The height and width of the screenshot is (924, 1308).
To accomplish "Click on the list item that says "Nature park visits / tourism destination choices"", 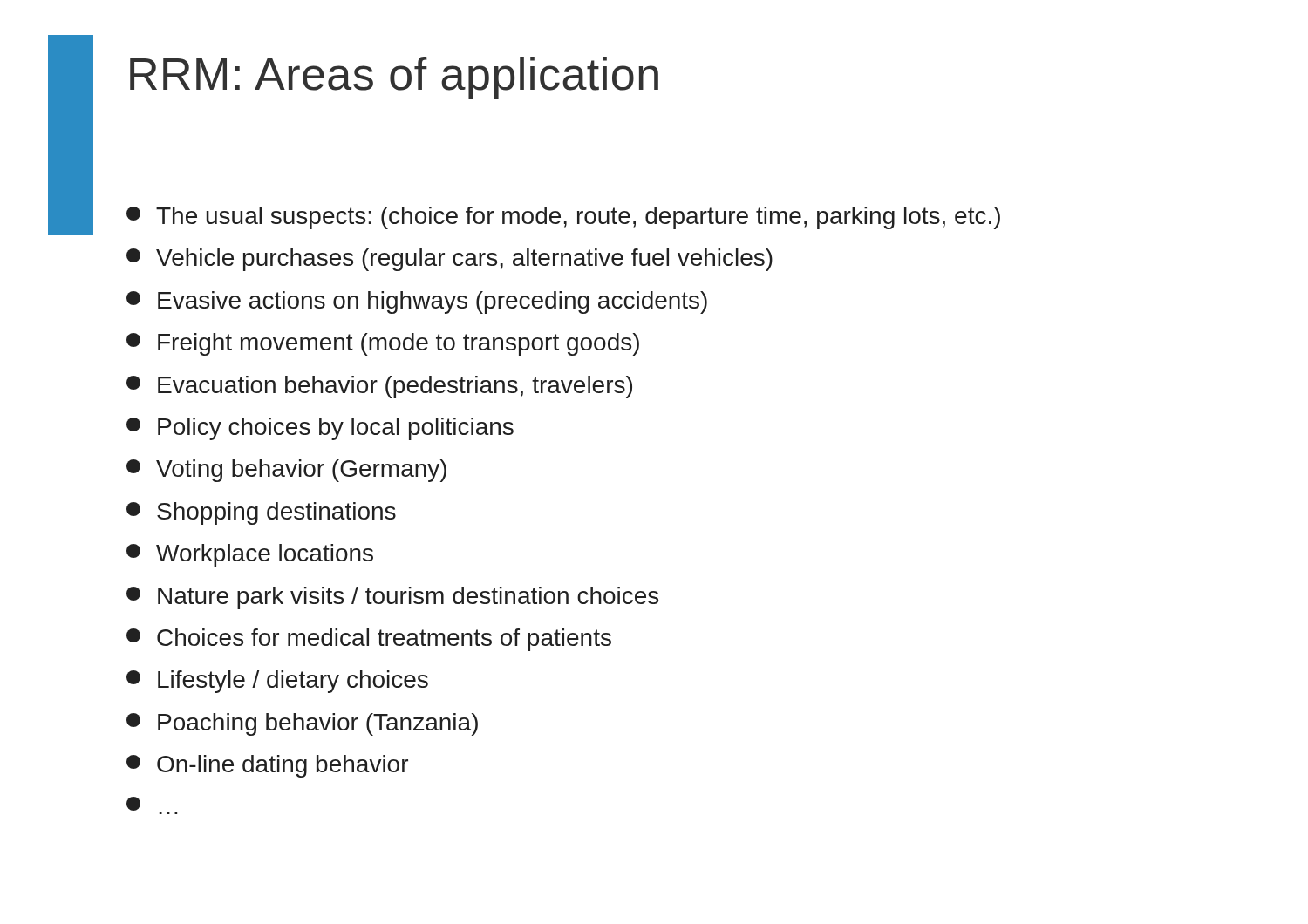I will [393, 596].
